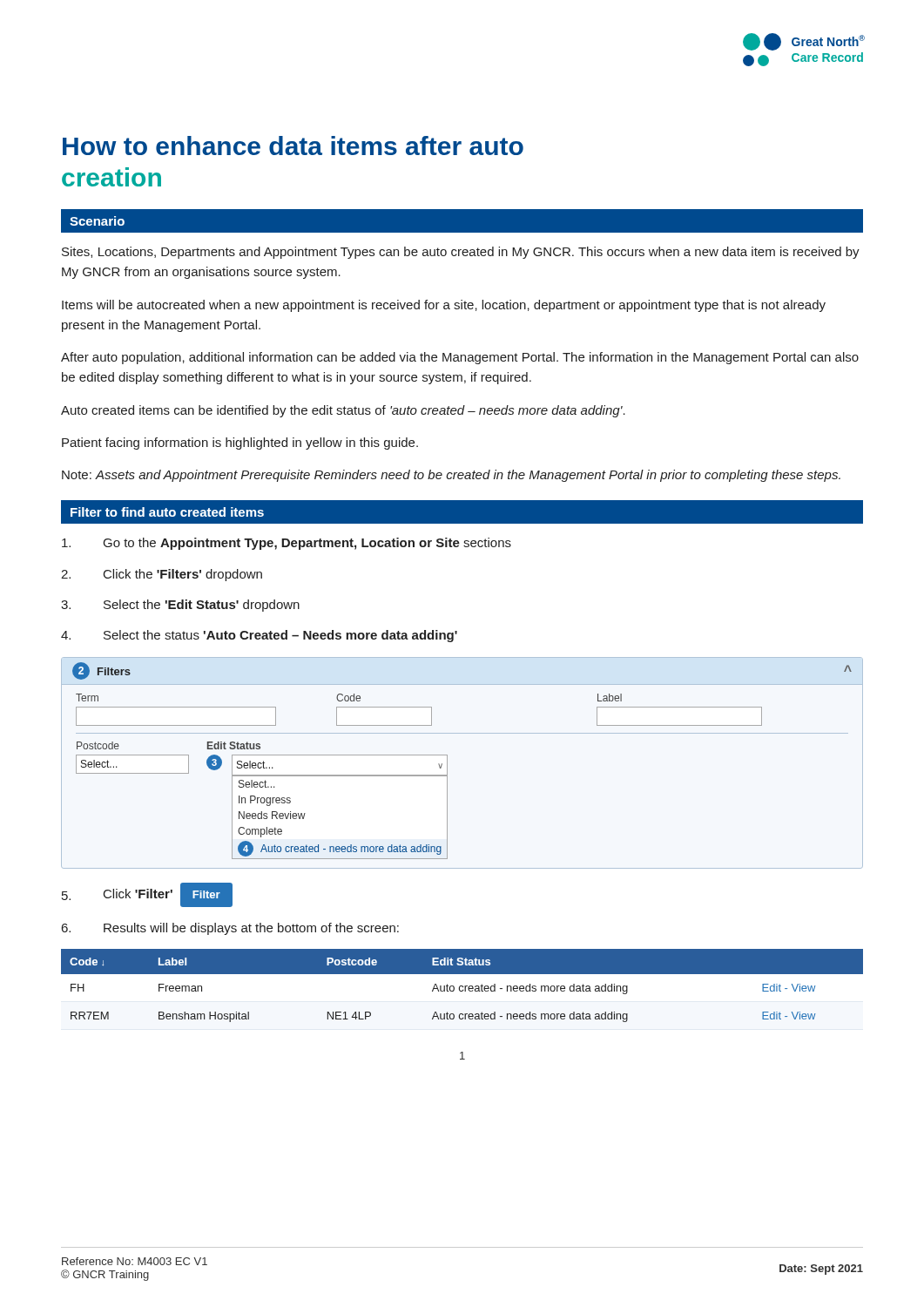Viewport: 924px width, 1307px height.
Task: Find the screenshot
Action: [x=462, y=763]
